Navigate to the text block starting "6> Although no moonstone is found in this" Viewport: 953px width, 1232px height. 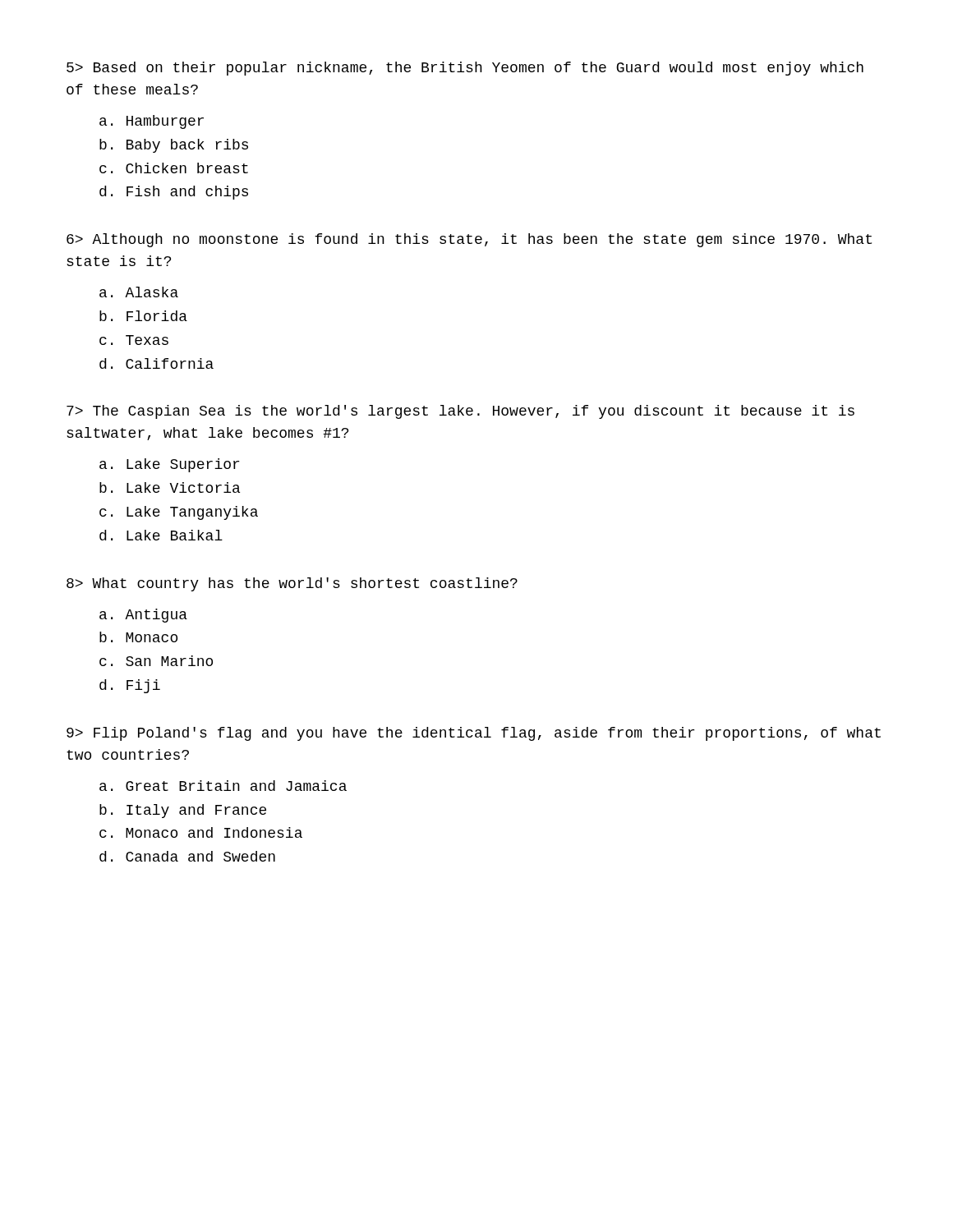[x=470, y=251]
